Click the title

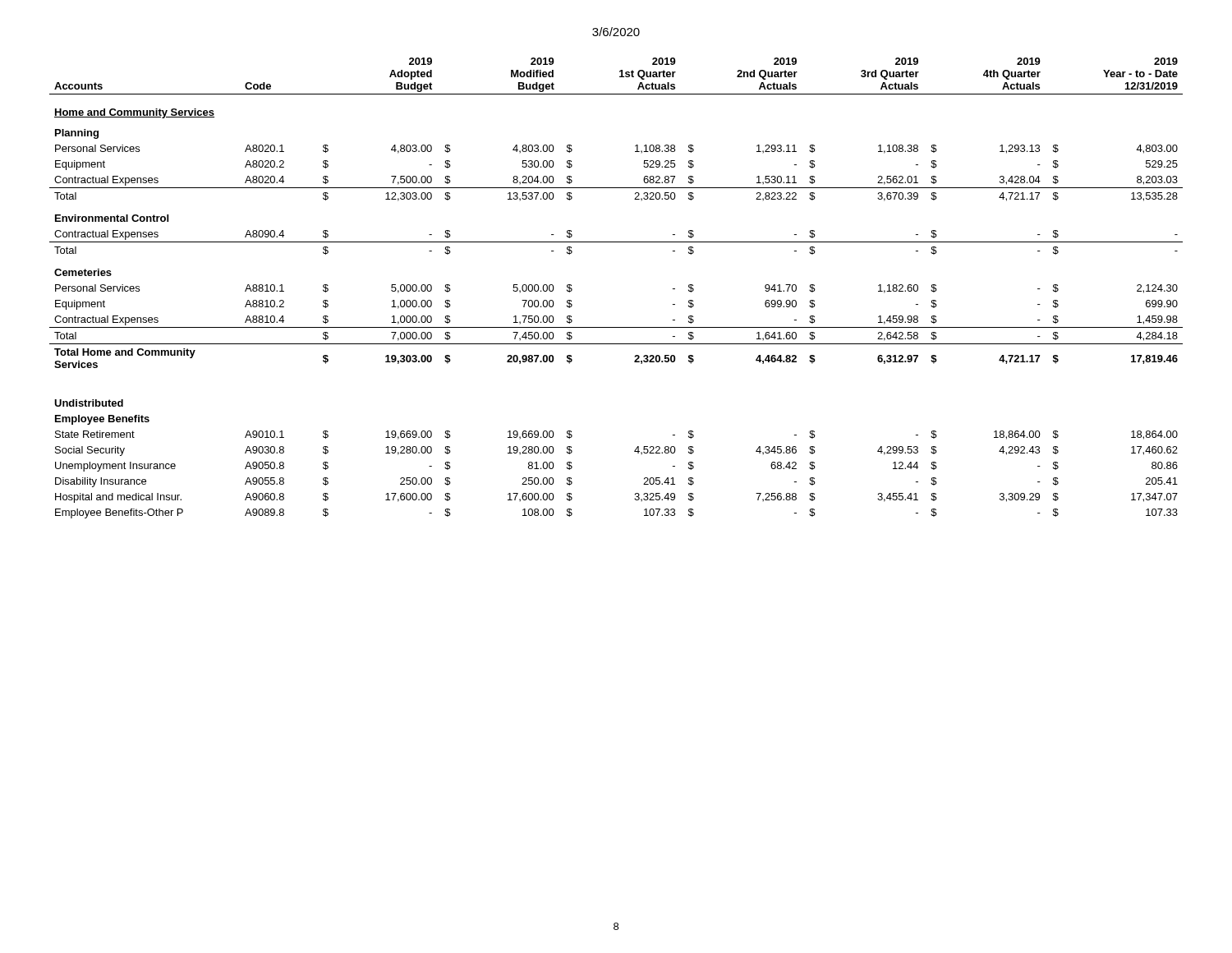(x=616, y=32)
